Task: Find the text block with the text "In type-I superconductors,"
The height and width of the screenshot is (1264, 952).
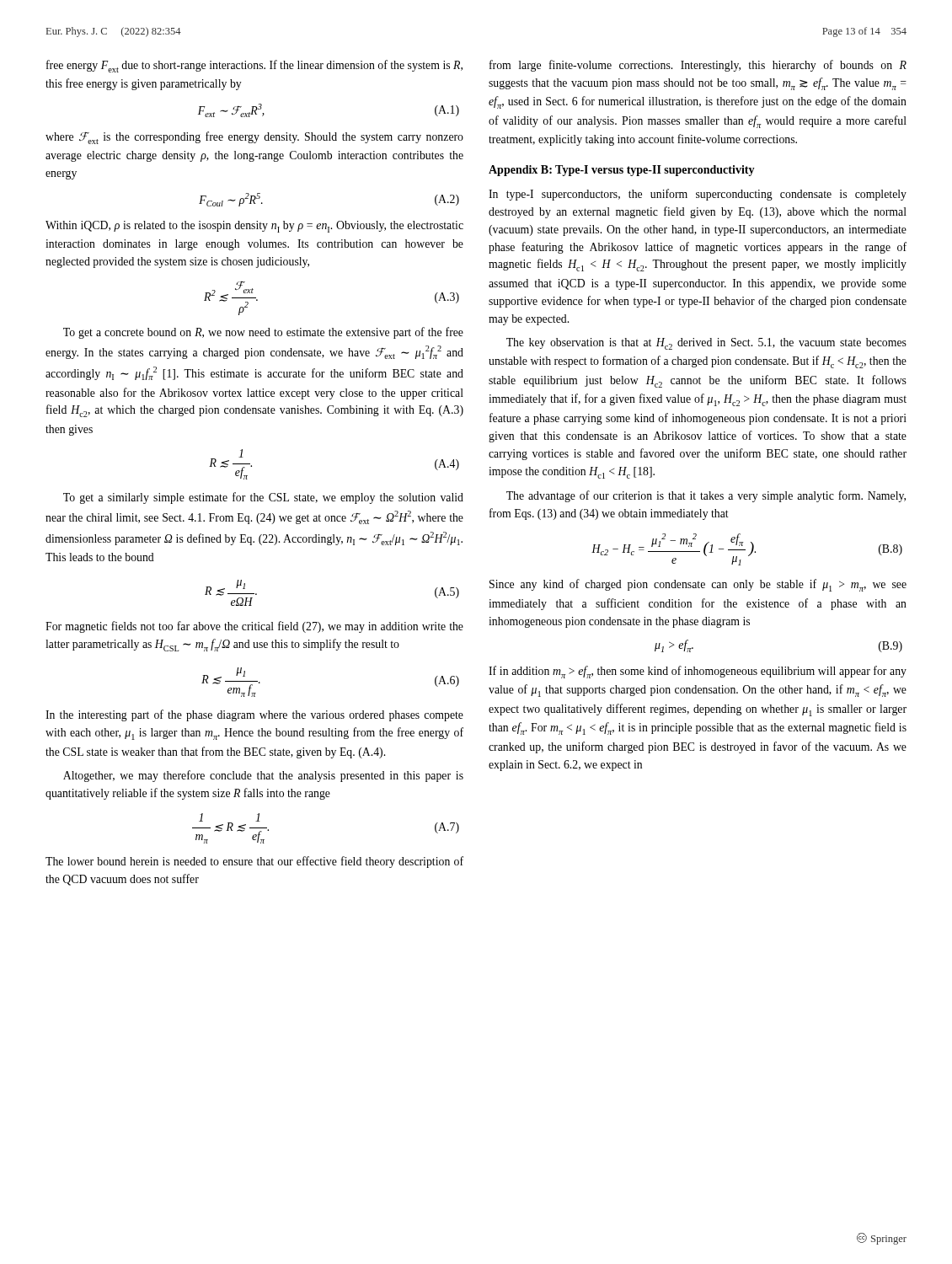Action: [698, 355]
